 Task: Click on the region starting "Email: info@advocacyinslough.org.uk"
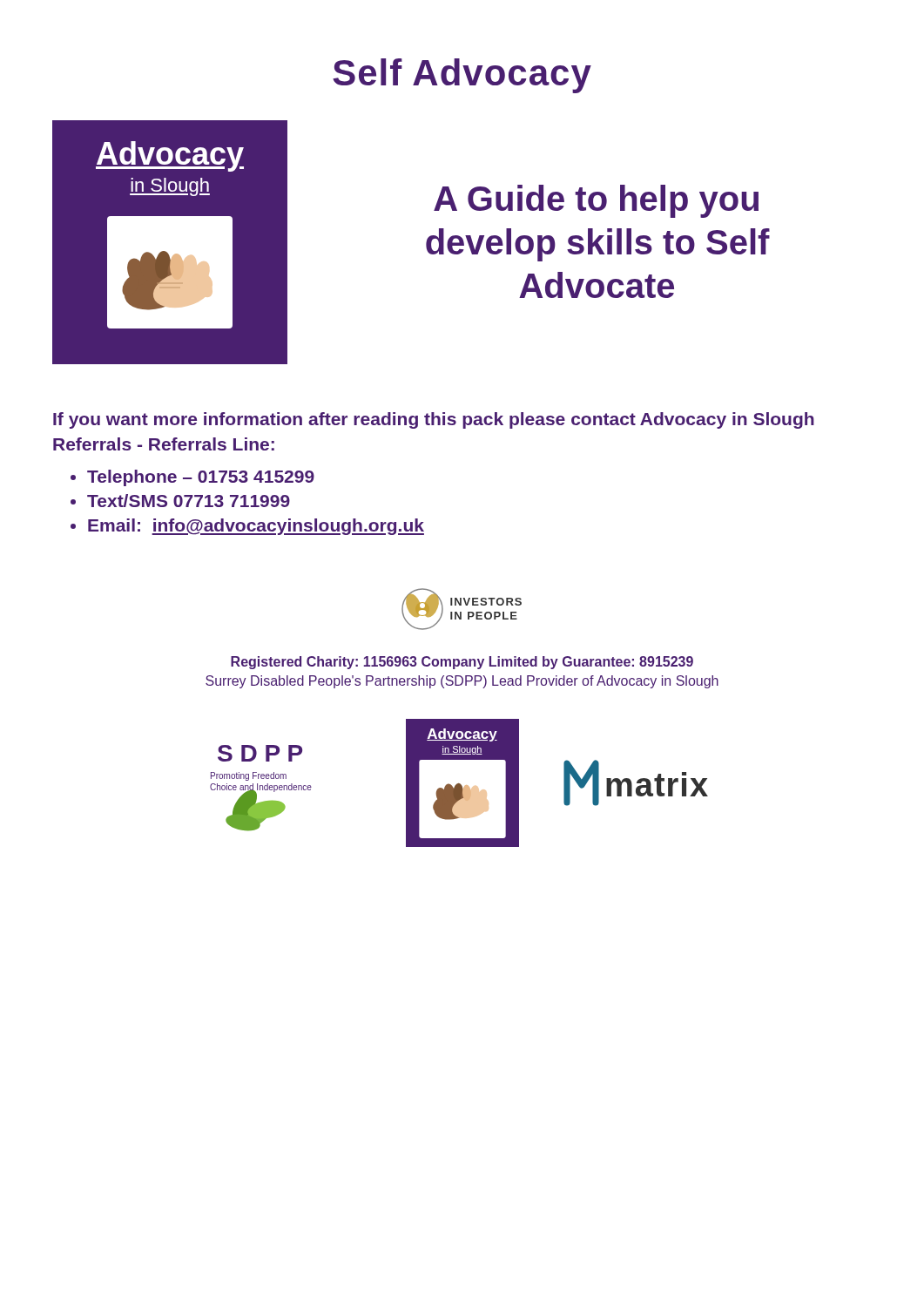[x=256, y=525]
